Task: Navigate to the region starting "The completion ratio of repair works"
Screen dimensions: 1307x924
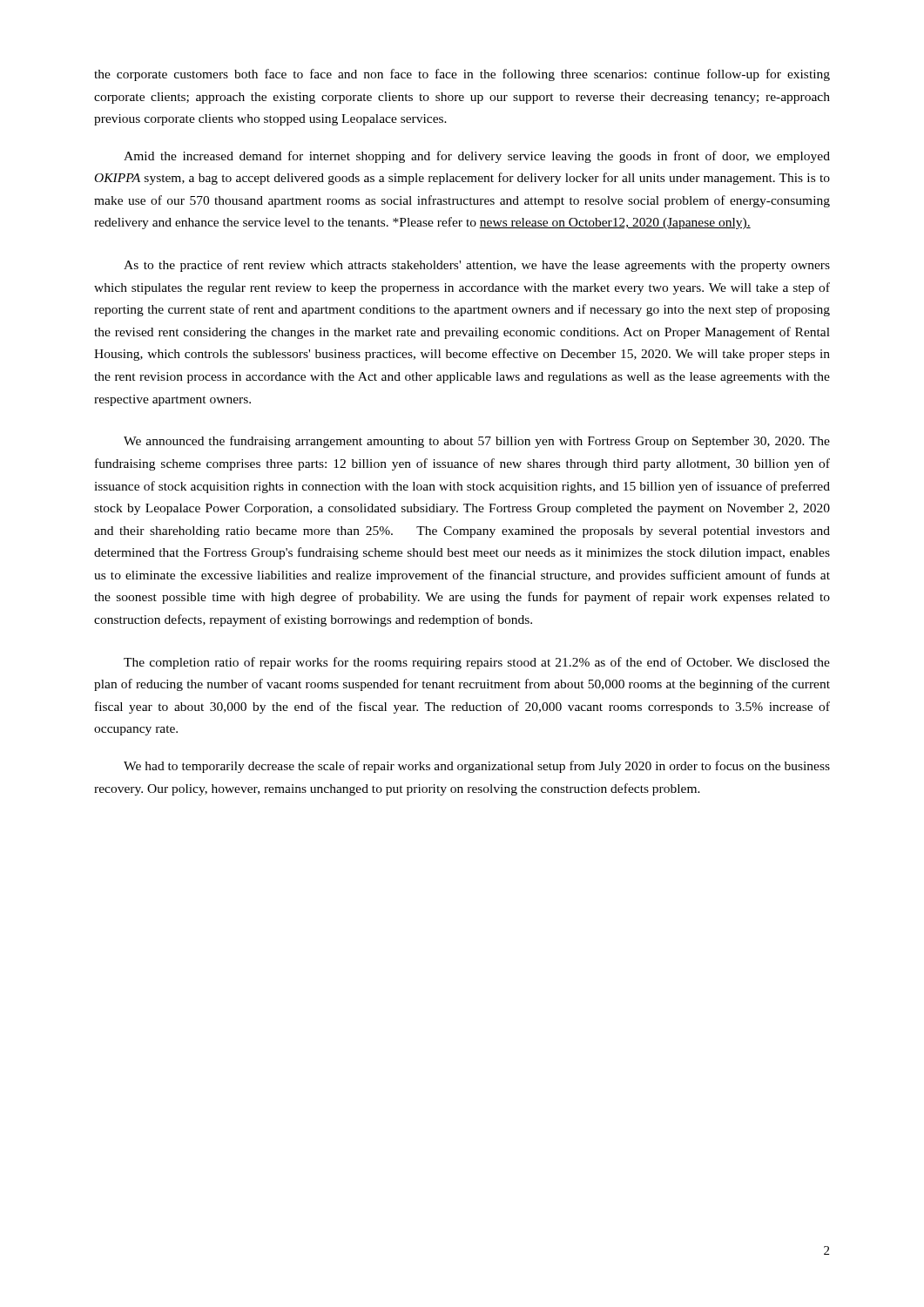Action: 462,695
